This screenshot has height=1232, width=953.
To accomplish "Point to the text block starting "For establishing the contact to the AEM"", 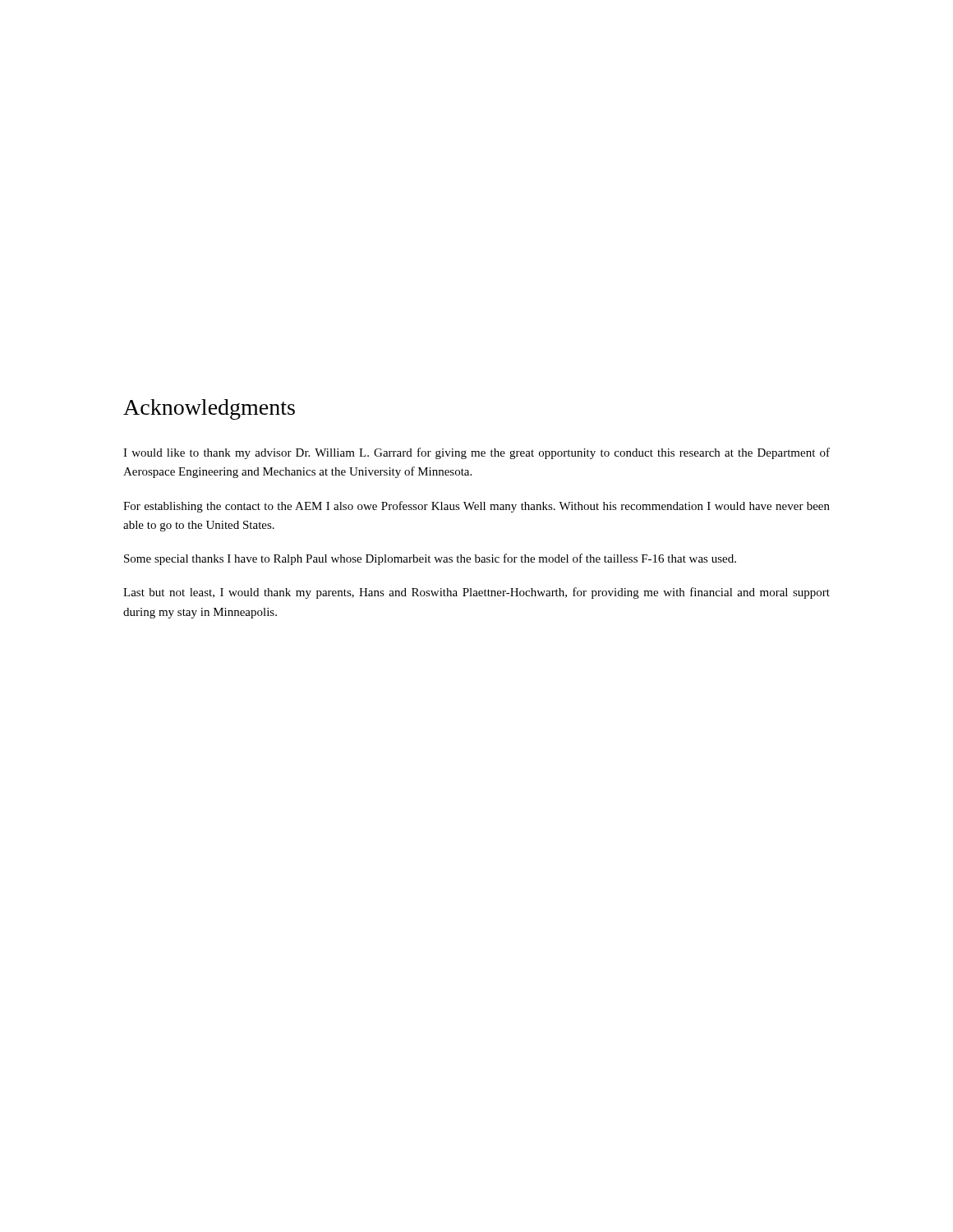I will coord(476,515).
